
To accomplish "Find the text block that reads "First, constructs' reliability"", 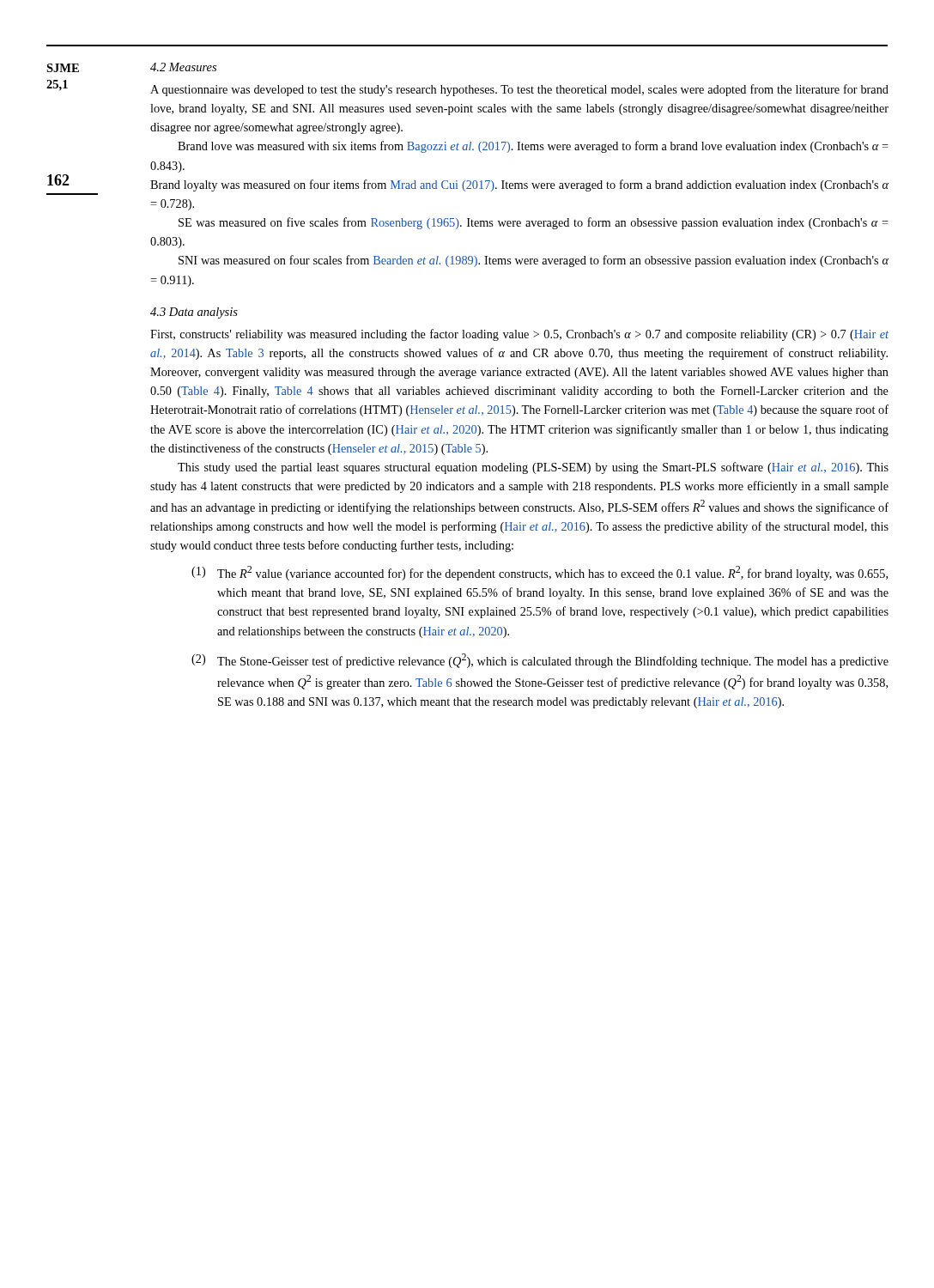I will (519, 440).
